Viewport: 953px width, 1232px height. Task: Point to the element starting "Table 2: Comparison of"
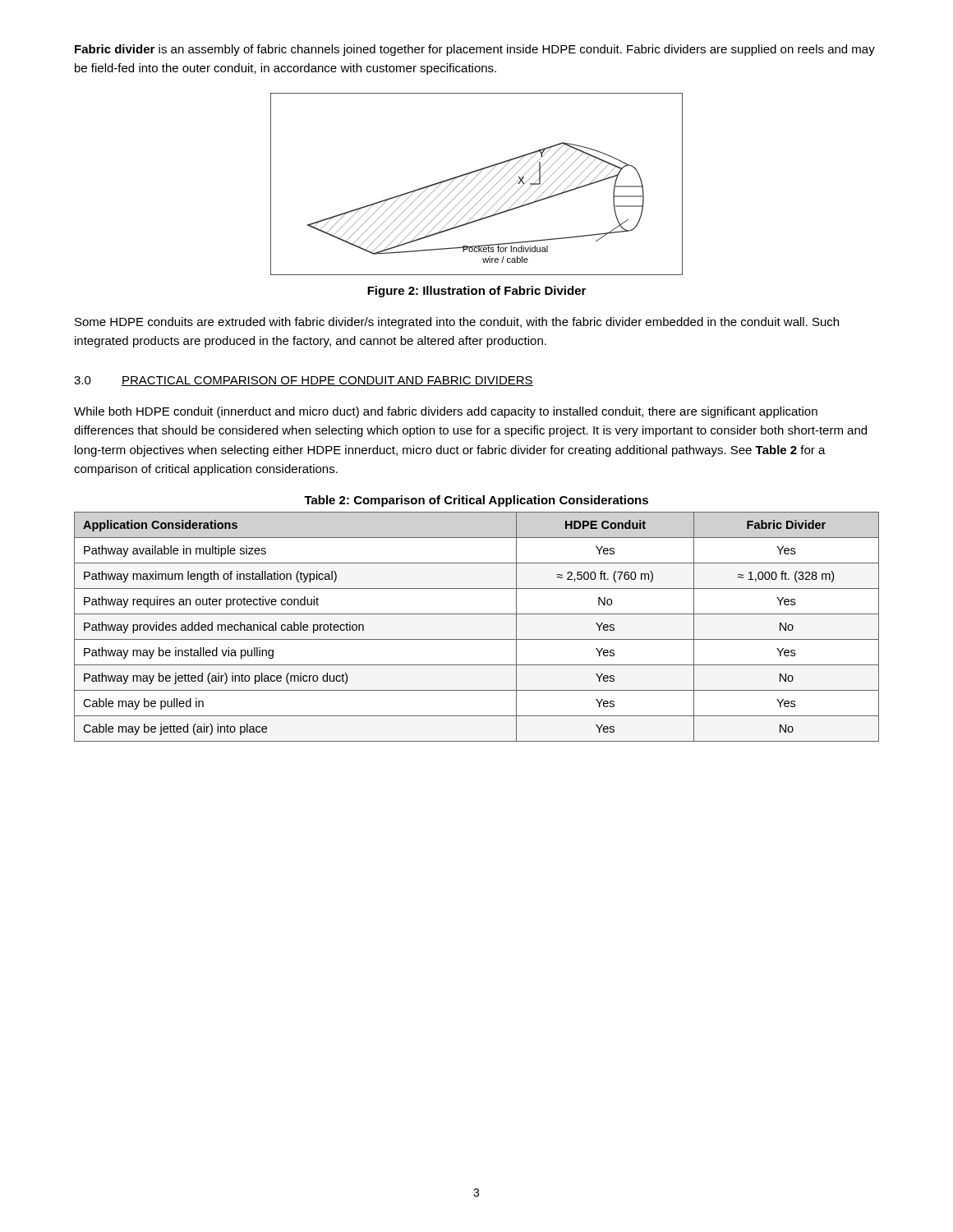[x=476, y=500]
